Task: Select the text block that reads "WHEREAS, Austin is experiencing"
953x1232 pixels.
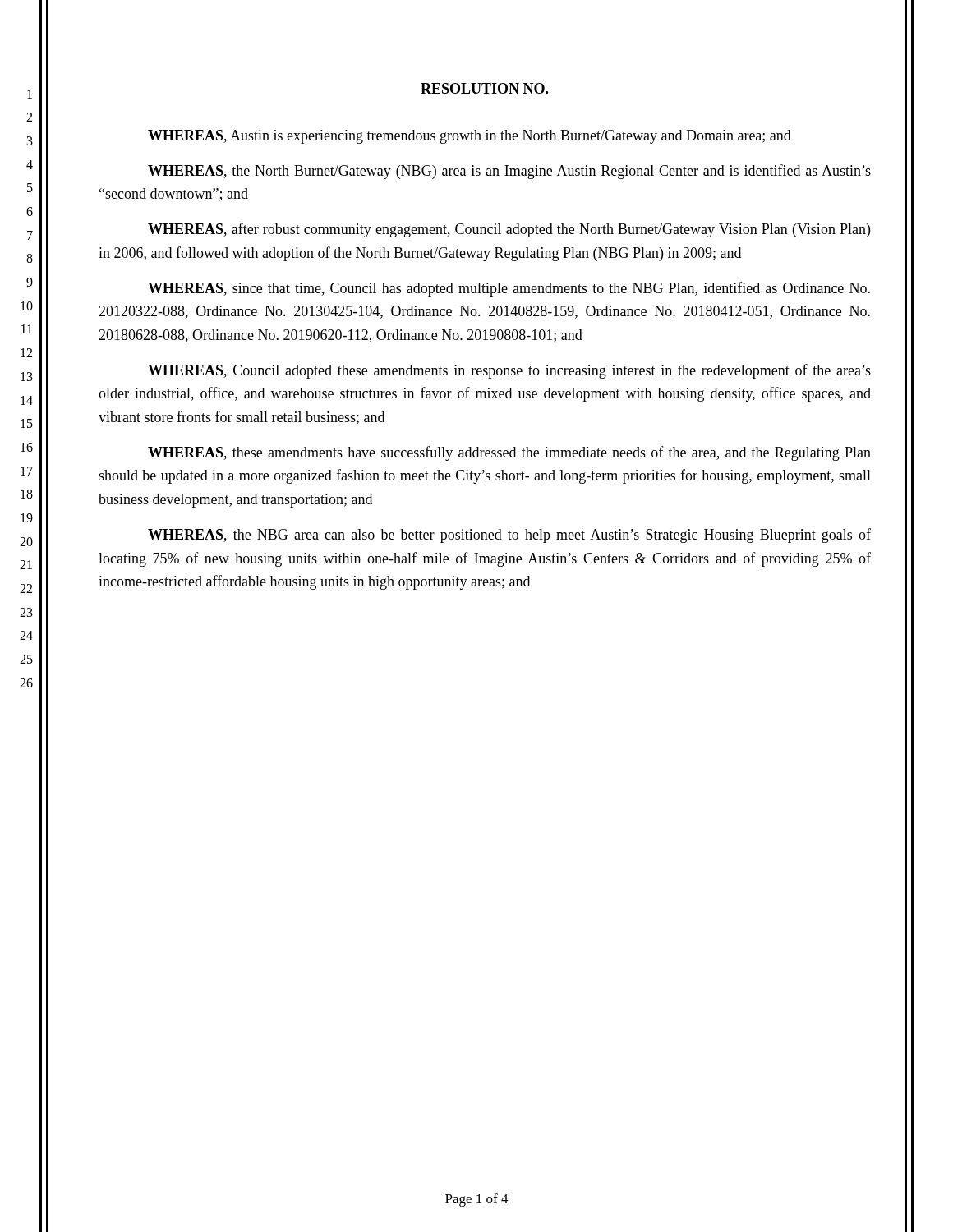Action: (x=469, y=136)
